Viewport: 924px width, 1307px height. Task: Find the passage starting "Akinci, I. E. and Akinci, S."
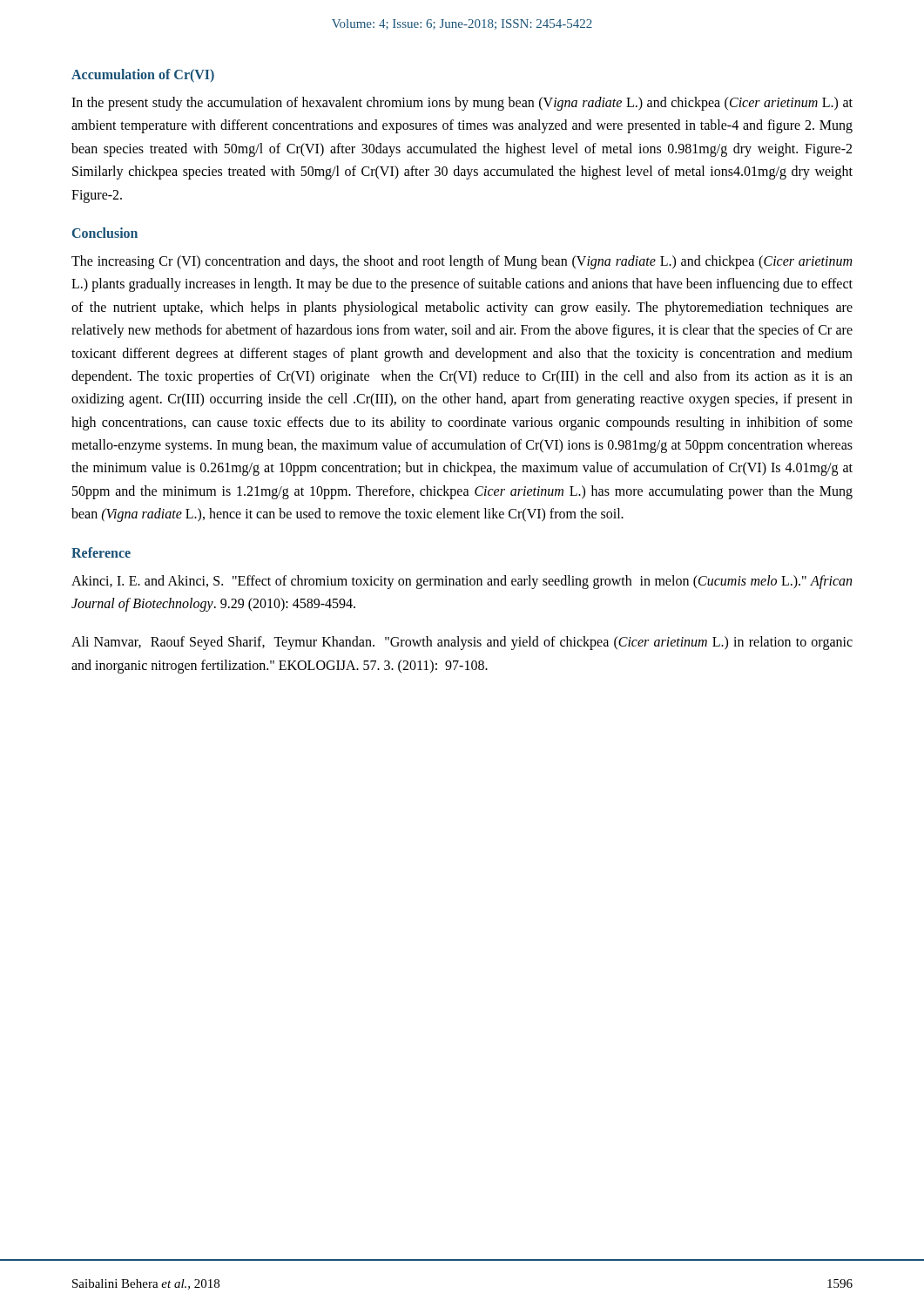[462, 592]
